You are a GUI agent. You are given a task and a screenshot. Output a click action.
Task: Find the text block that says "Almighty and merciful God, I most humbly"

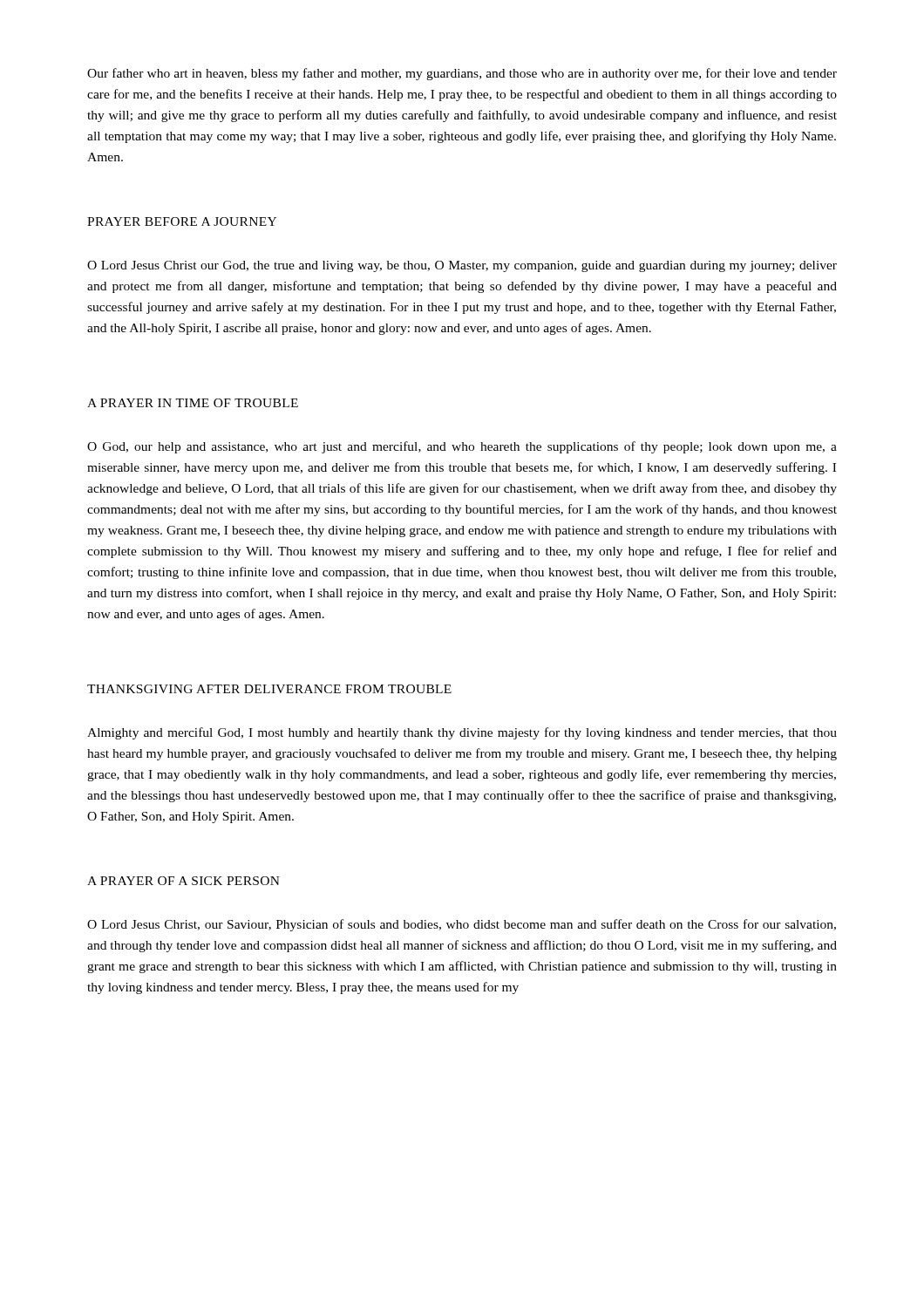462,774
